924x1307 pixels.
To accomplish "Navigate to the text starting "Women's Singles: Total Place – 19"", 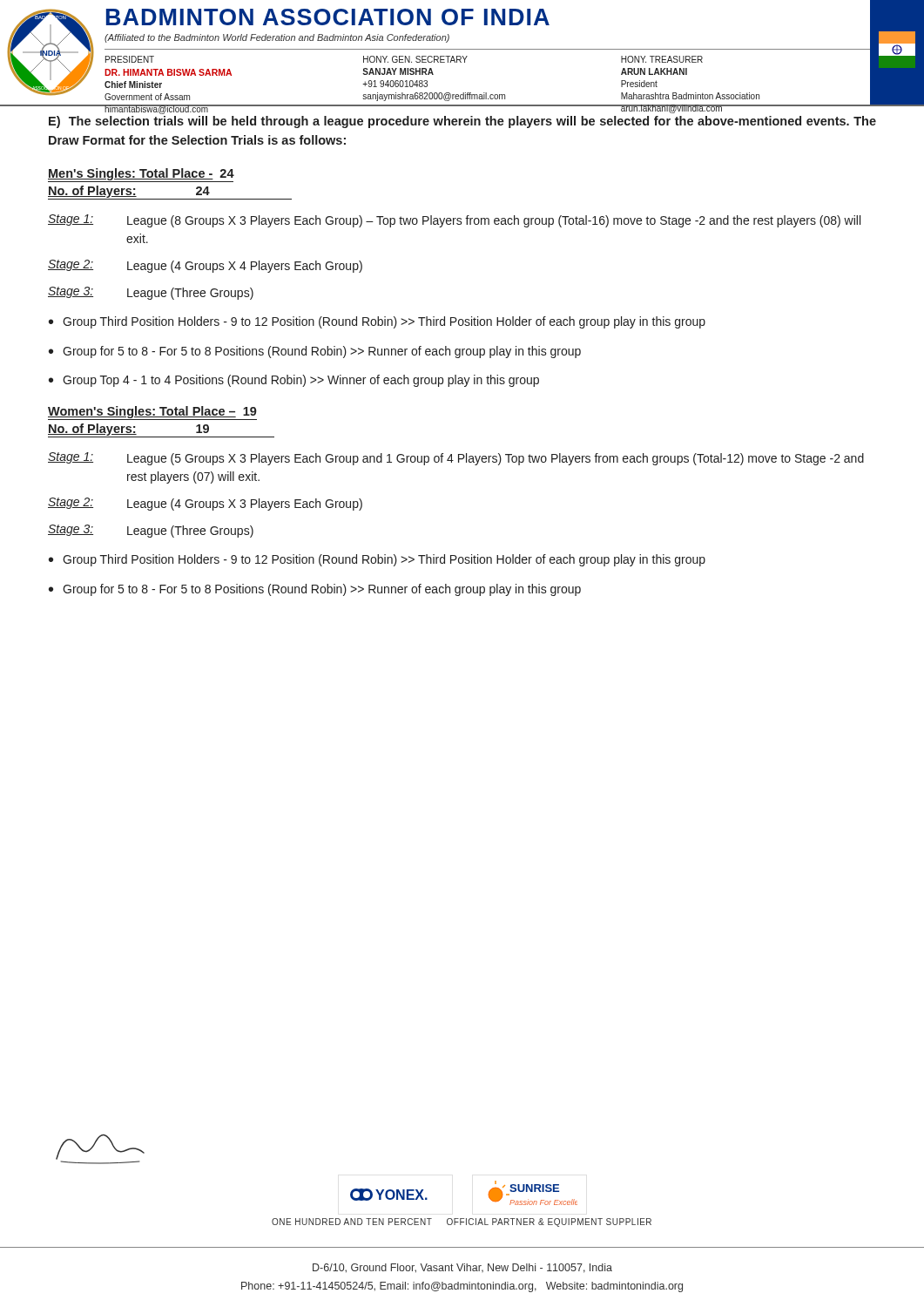I will pyautogui.click(x=161, y=421).
